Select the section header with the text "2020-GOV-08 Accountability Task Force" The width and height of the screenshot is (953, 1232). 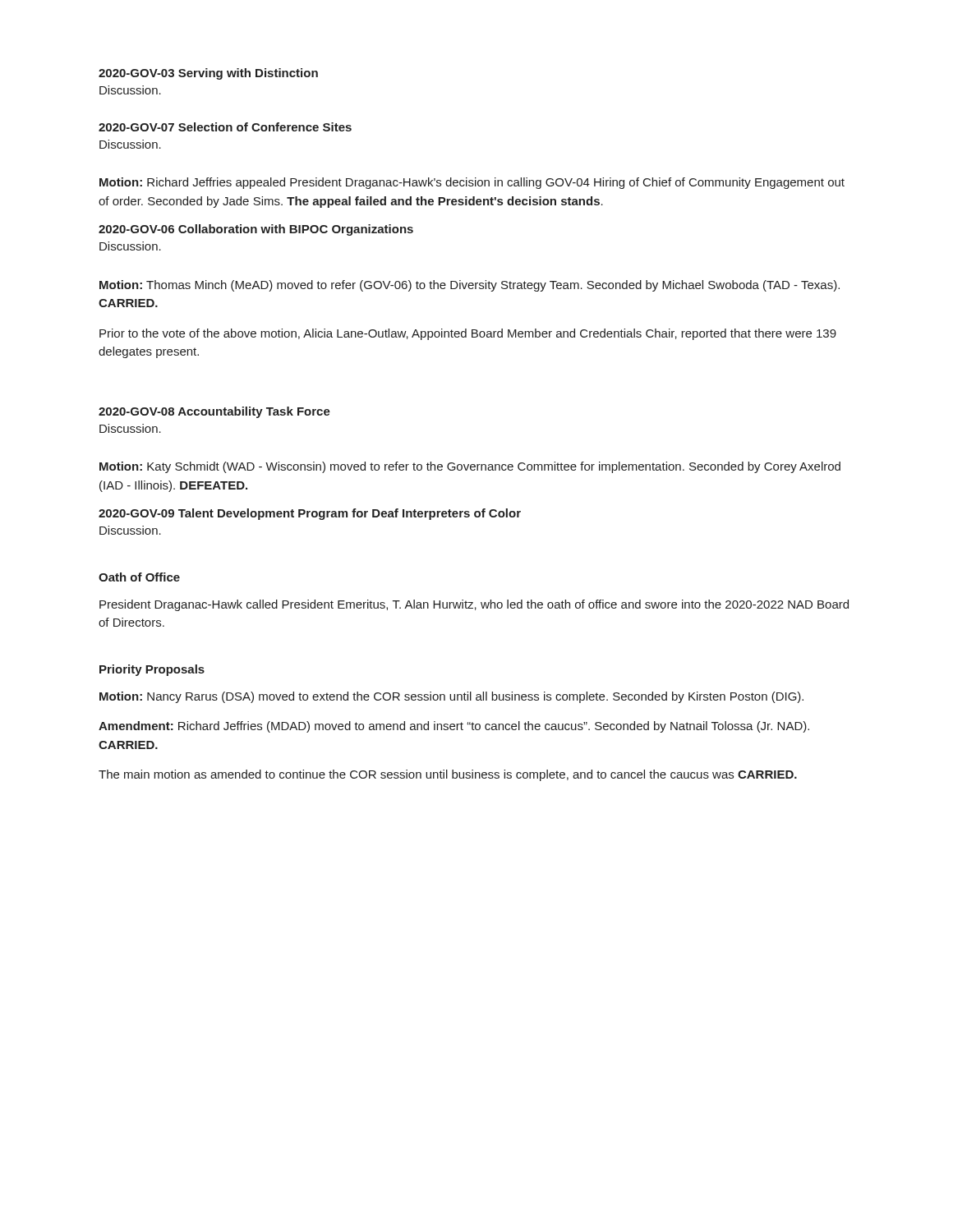[x=214, y=411]
